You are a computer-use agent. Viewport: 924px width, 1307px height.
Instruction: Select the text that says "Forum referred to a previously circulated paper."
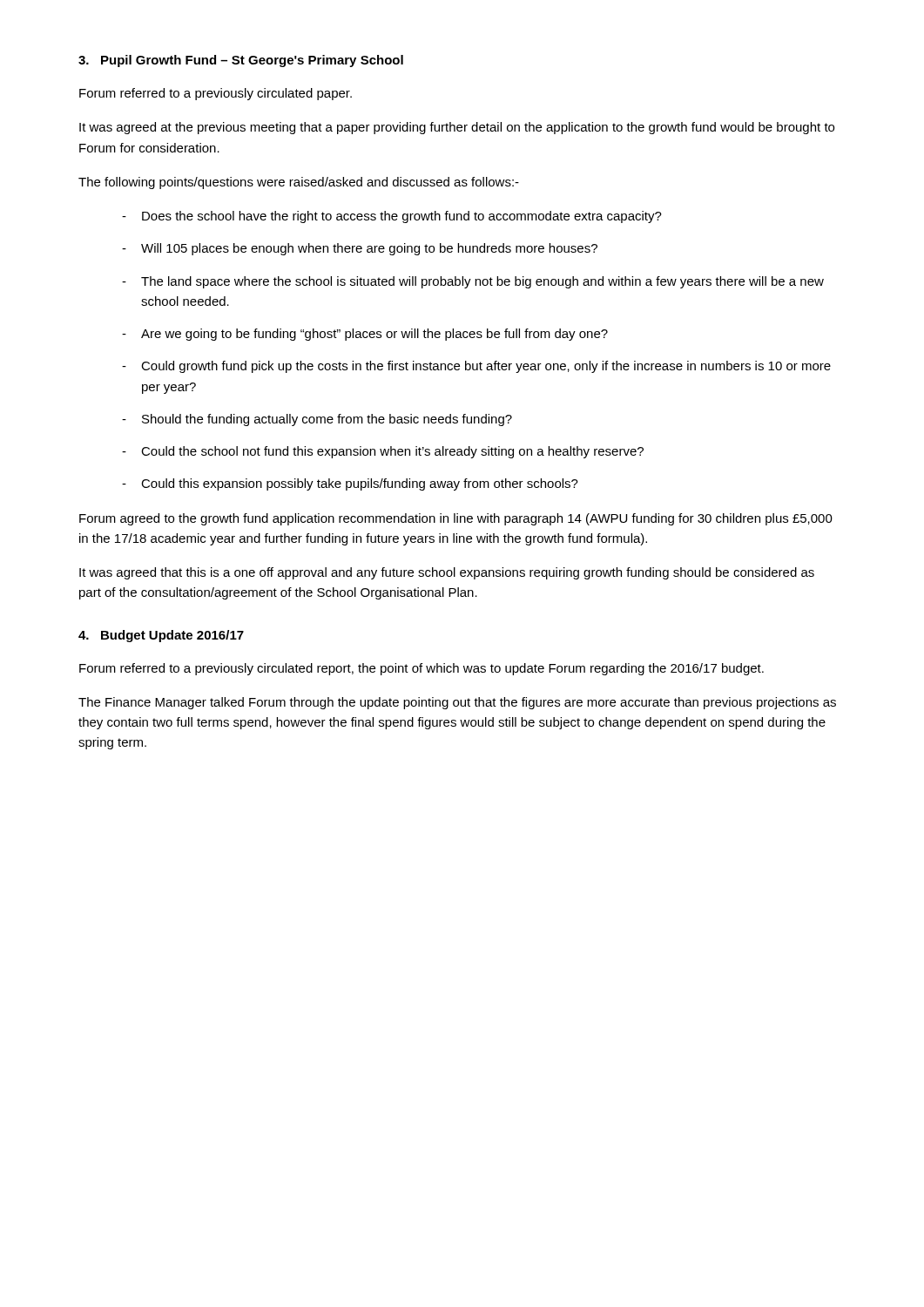pyautogui.click(x=216, y=93)
